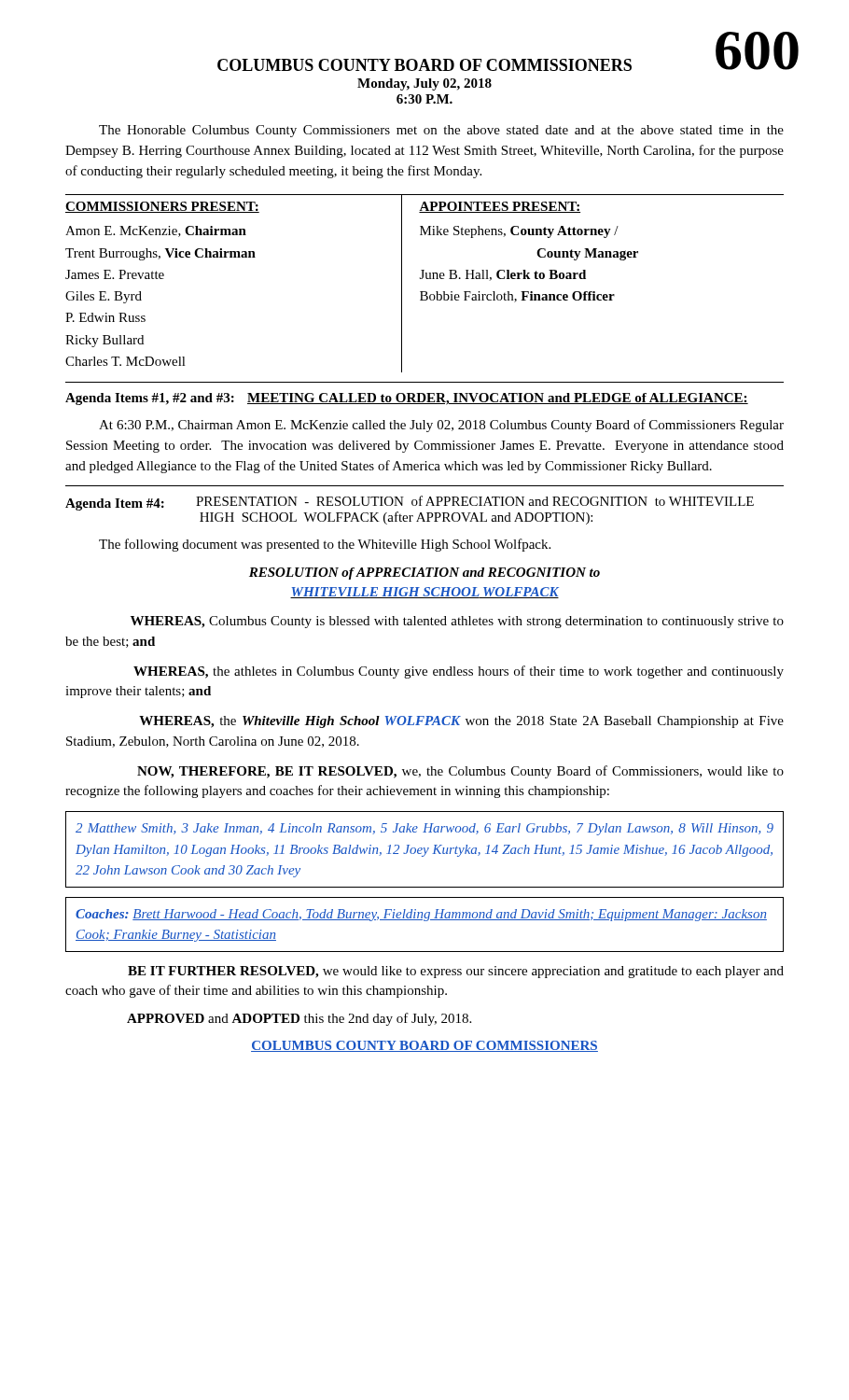Find the text block with the text "WHEREAS, the athletes in"
The image size is (849, 1400).
point(424,681)
